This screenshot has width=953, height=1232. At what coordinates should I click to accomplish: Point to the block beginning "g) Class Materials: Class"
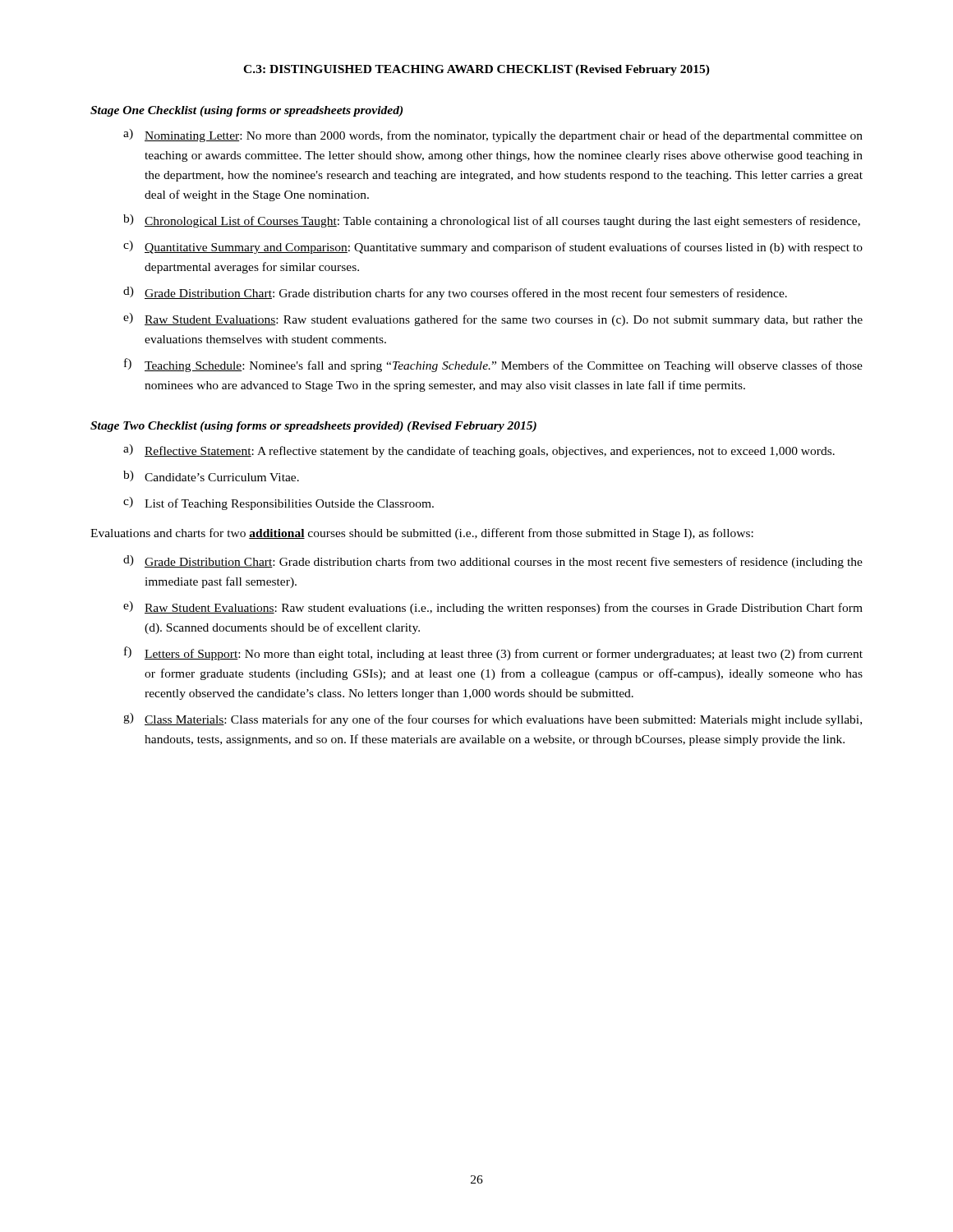click(493, 729)
